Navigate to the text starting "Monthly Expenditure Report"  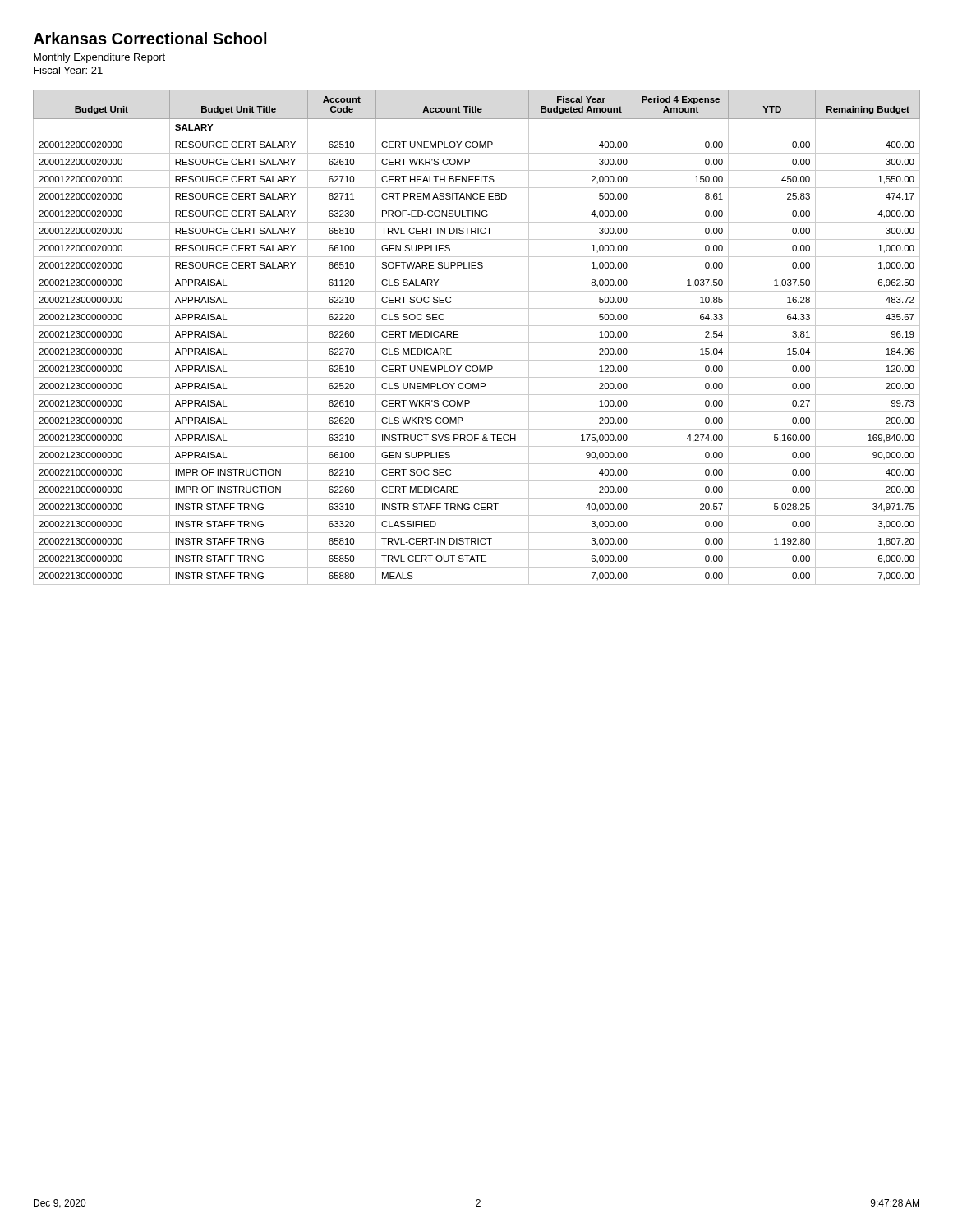[x=99, y=57]
